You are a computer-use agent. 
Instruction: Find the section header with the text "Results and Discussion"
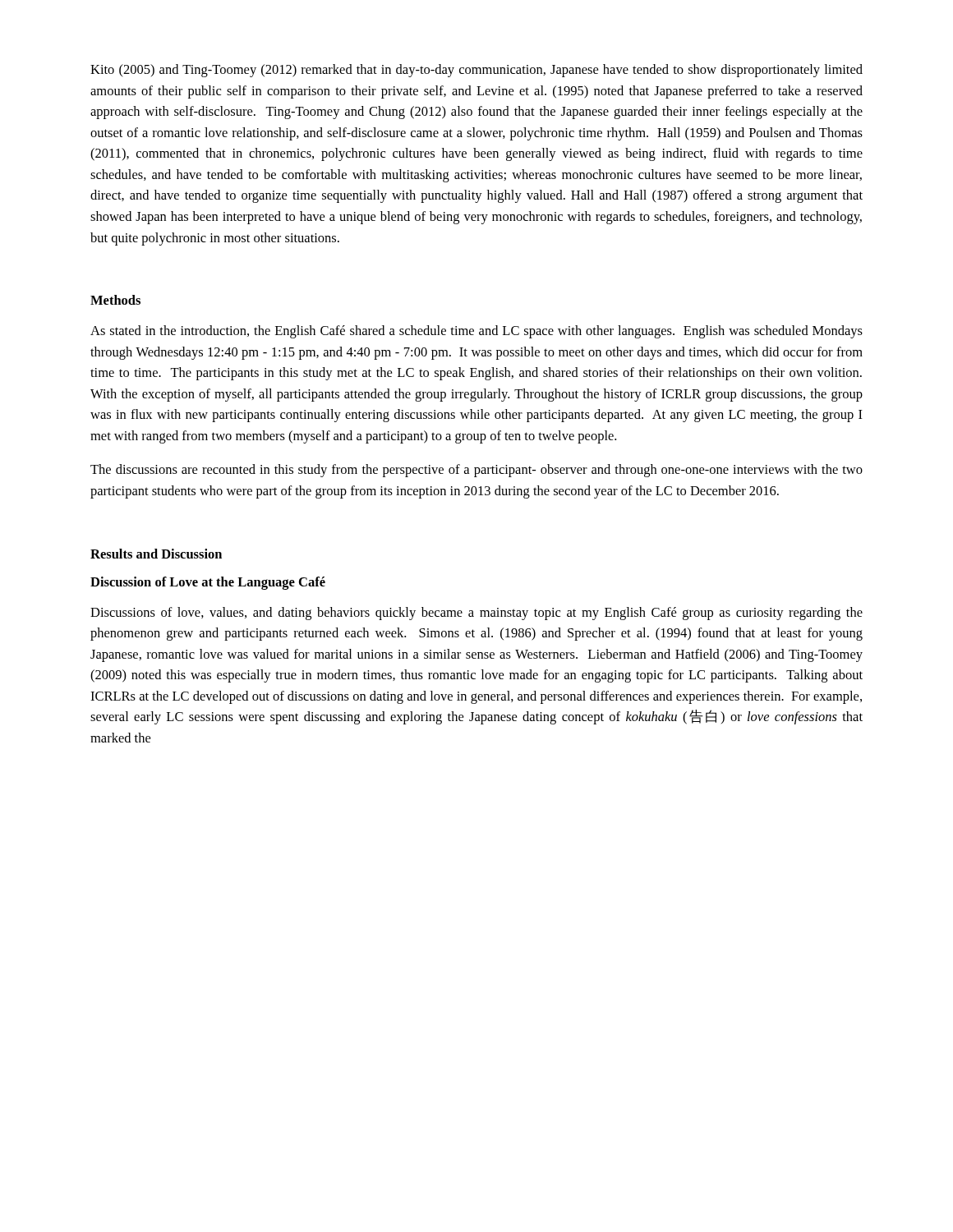coord(156,554)
